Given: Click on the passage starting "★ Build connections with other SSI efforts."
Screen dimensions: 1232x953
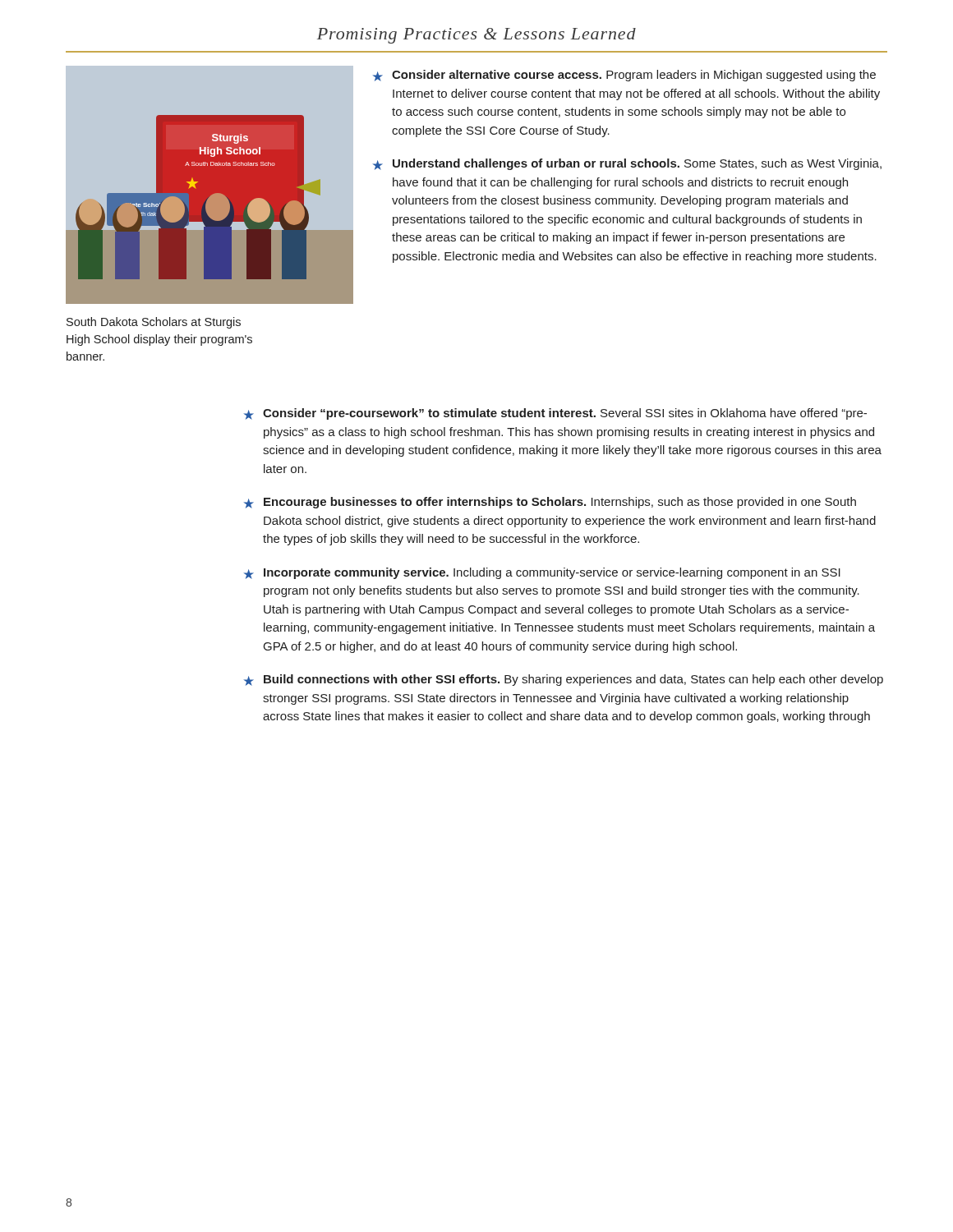Looking at the screenshot, I should coord(565,698).
